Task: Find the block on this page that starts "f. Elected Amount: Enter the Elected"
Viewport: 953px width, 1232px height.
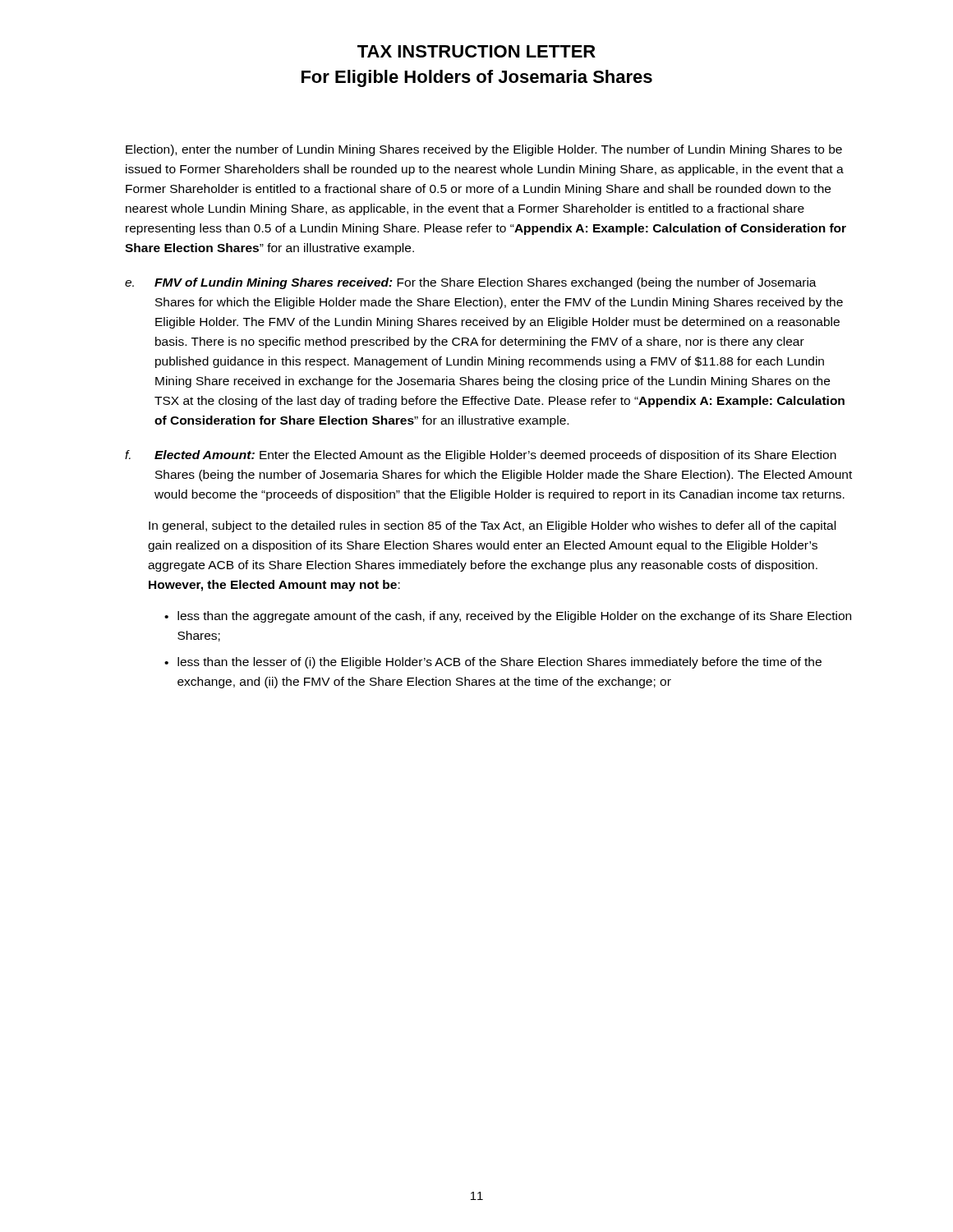Action: click(490, 475)
